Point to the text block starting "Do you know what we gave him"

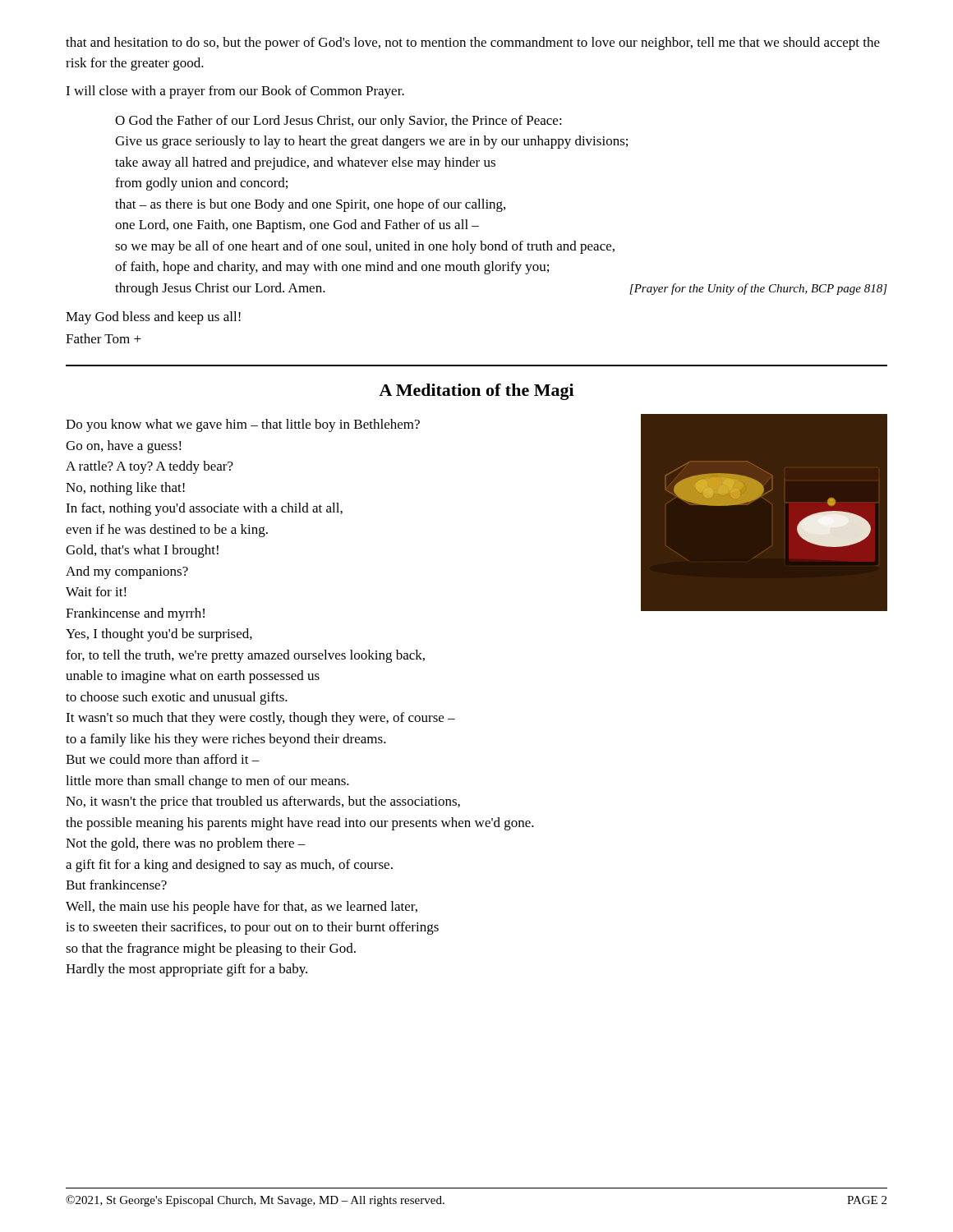tap(190, 512)
